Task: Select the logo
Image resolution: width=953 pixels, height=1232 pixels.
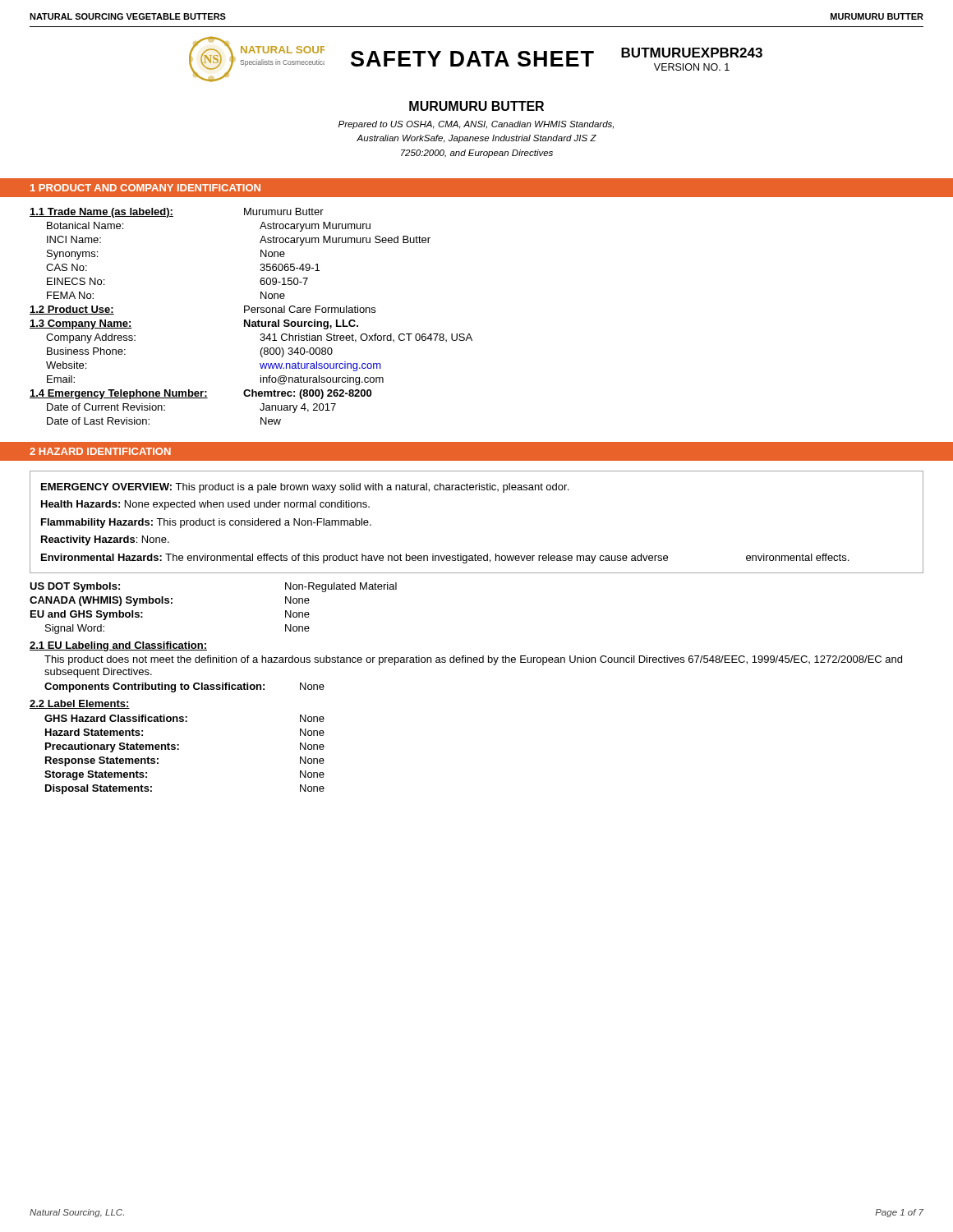Action: [257, 59]
